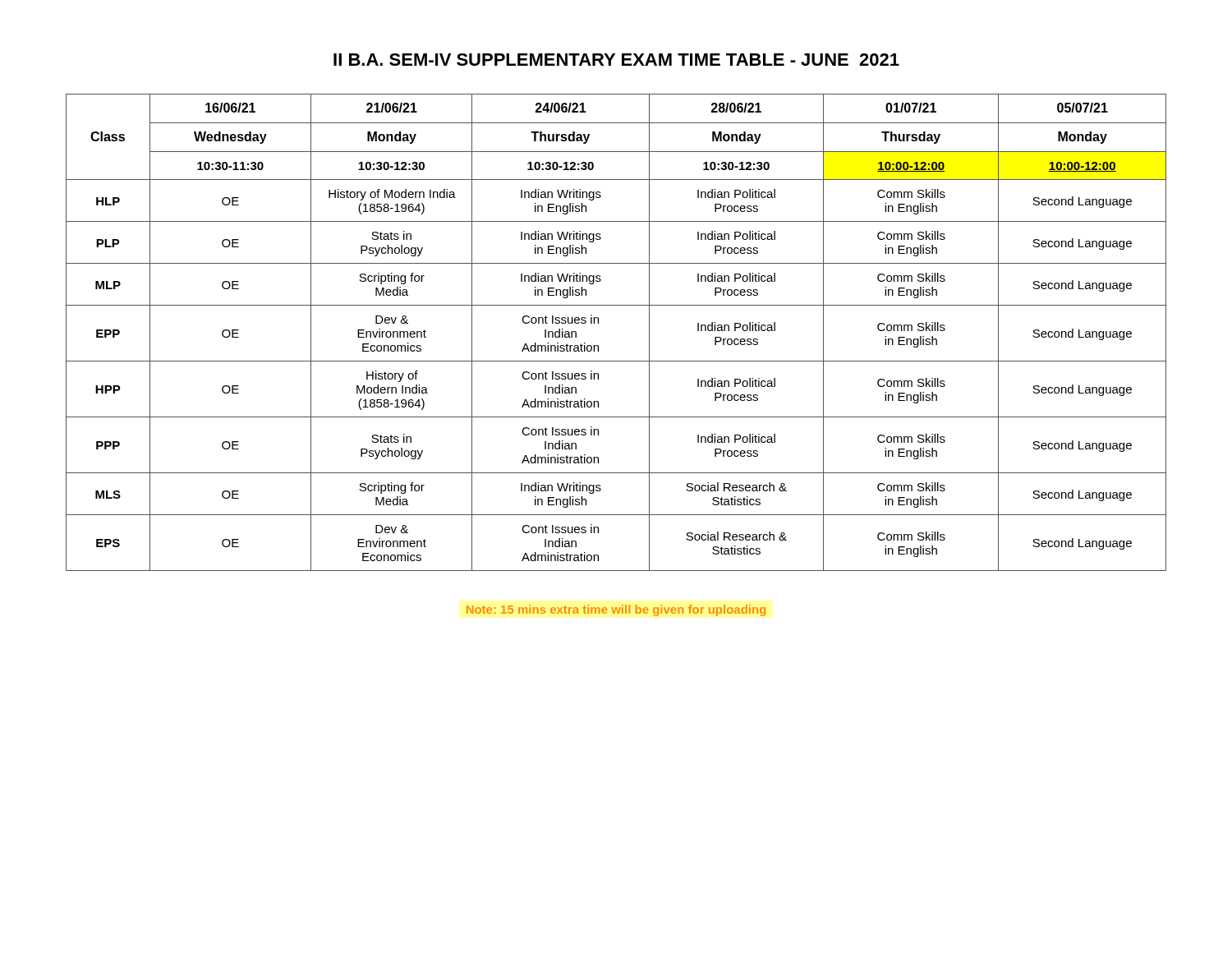Viewport: 1232px width, 953px height.
Task: Find the block starting "Note: 15 mins extra time will"
Action: [x=616, y=609]
